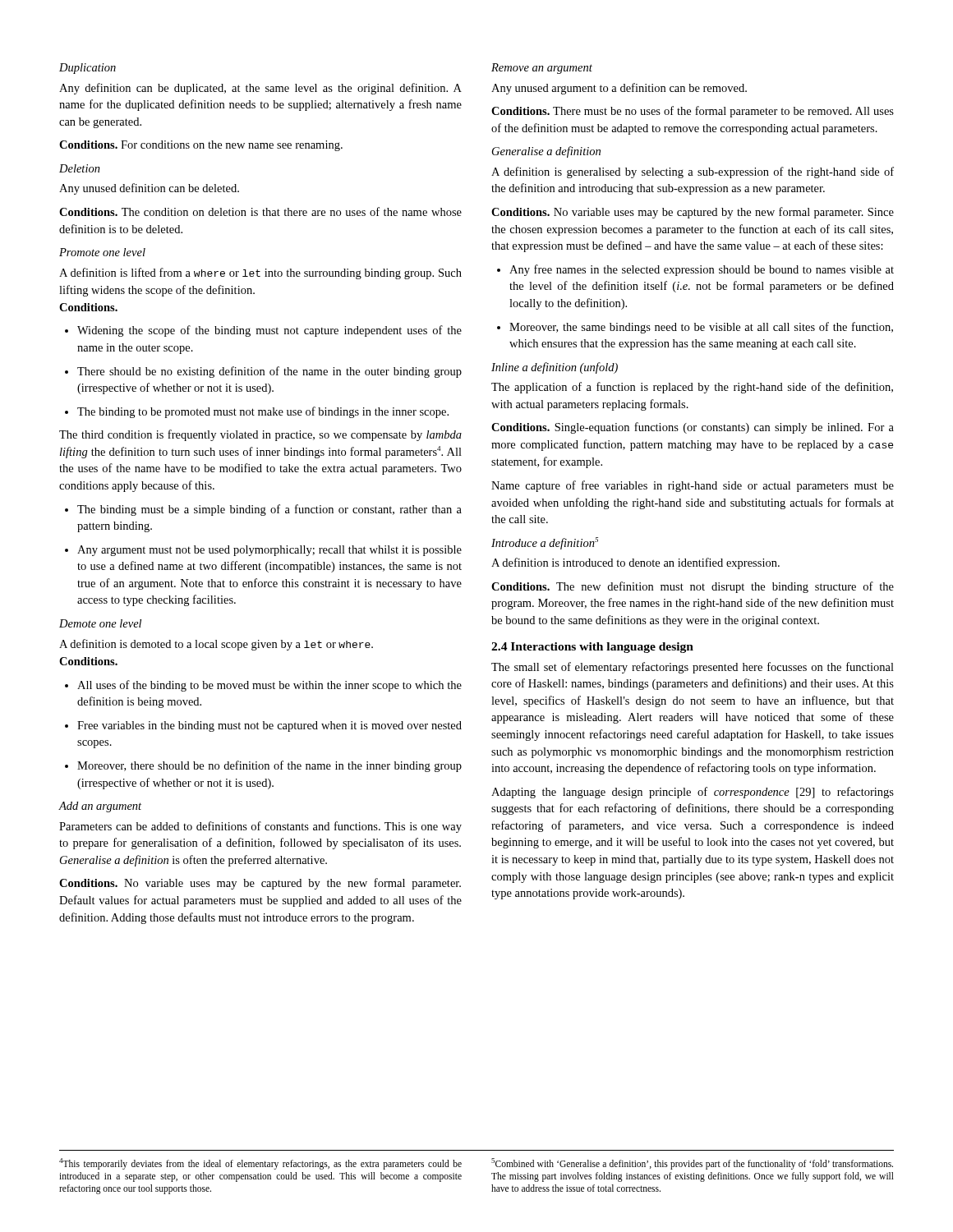Viewport: 953px width, 1232px height.
Task: Locate the block starting "Any free names in"
Action: pyautogui.click(x=693, y=286)
